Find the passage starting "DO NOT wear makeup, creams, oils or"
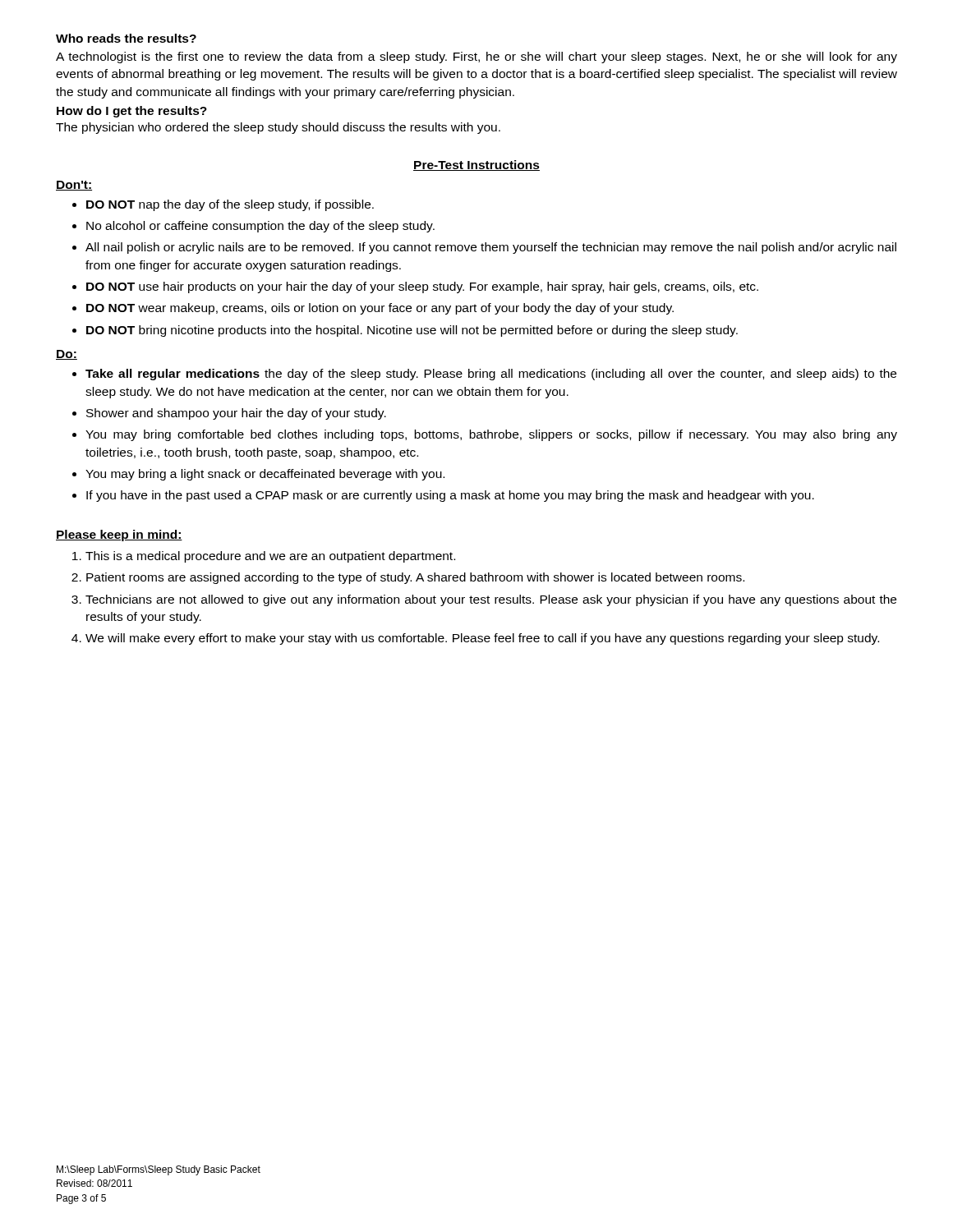This screenshot has height=1232, width=953. [x=380, y=308]
